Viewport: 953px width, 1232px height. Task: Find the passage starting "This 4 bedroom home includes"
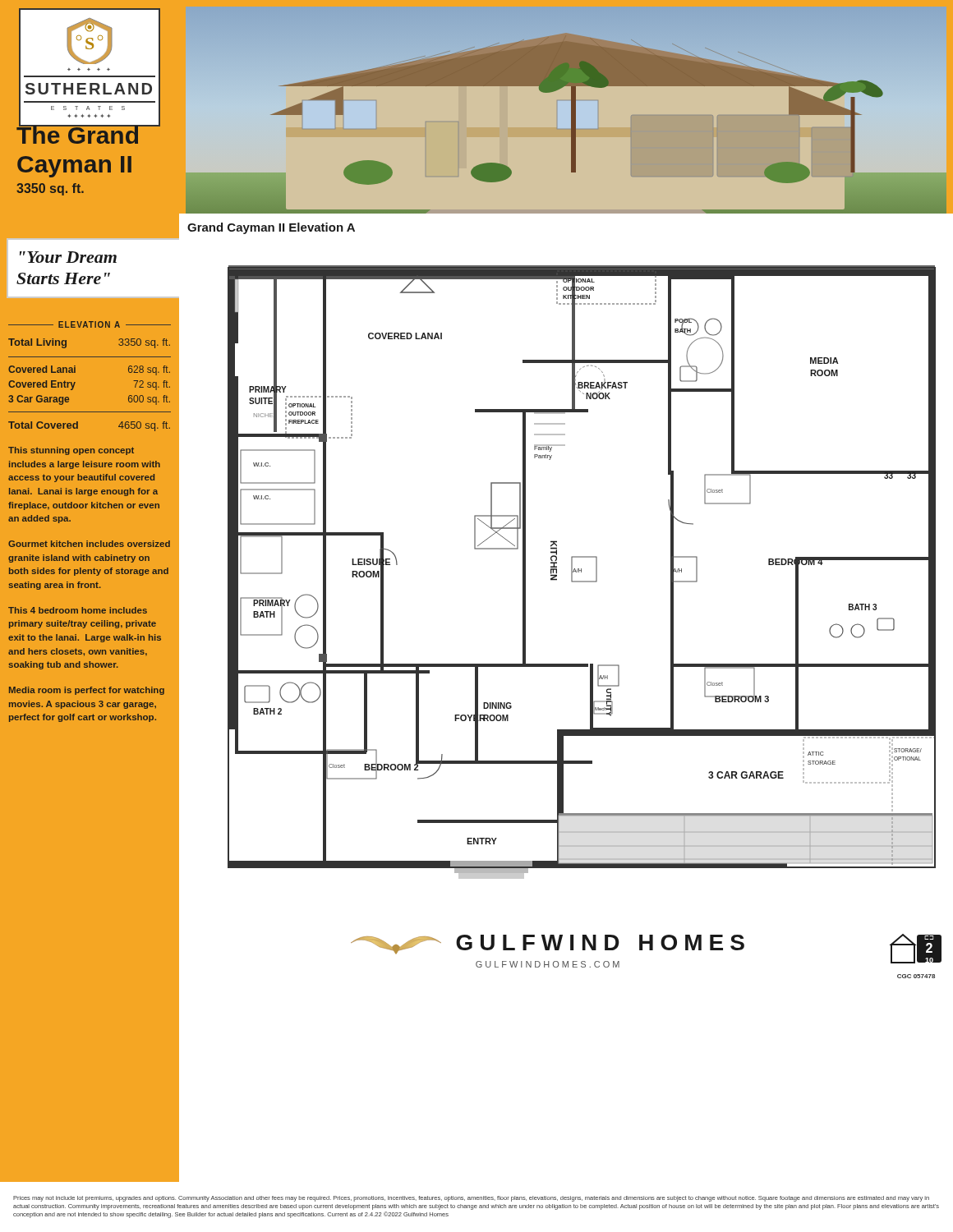click(85, 637)
